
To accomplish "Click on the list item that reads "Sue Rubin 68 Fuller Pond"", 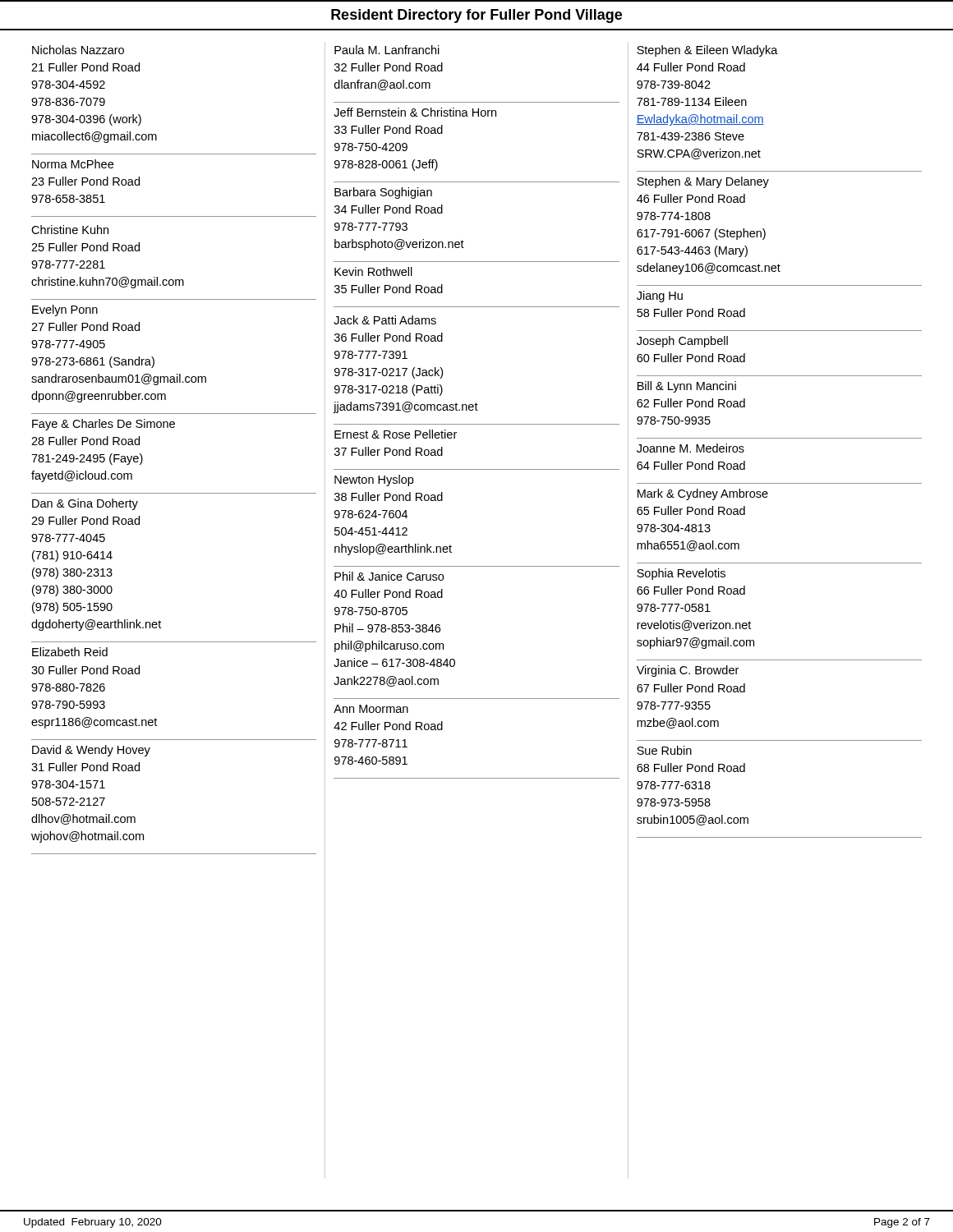I will 693,785.
